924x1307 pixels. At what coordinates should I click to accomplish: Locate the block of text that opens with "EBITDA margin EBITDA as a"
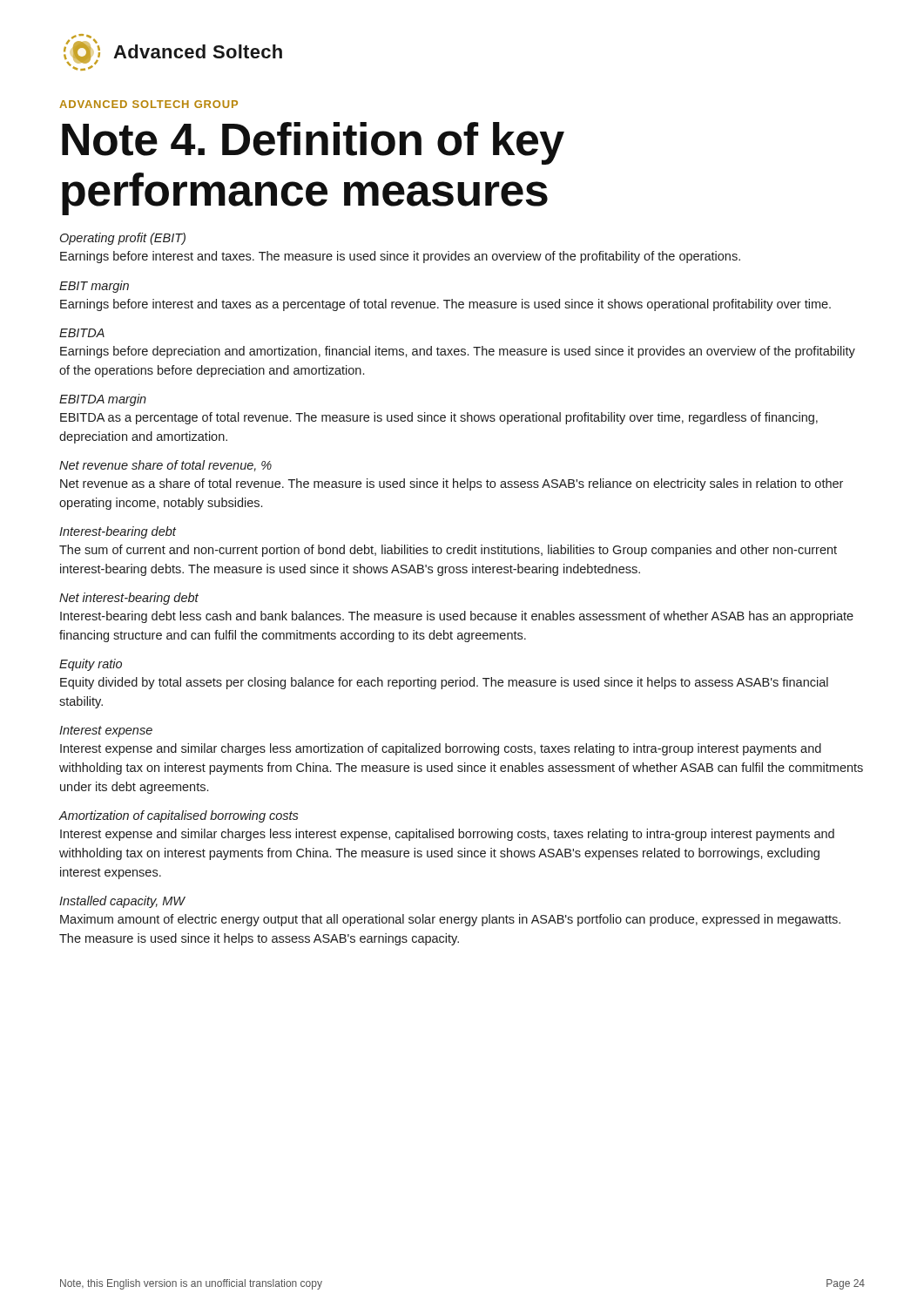click(462, 419)
